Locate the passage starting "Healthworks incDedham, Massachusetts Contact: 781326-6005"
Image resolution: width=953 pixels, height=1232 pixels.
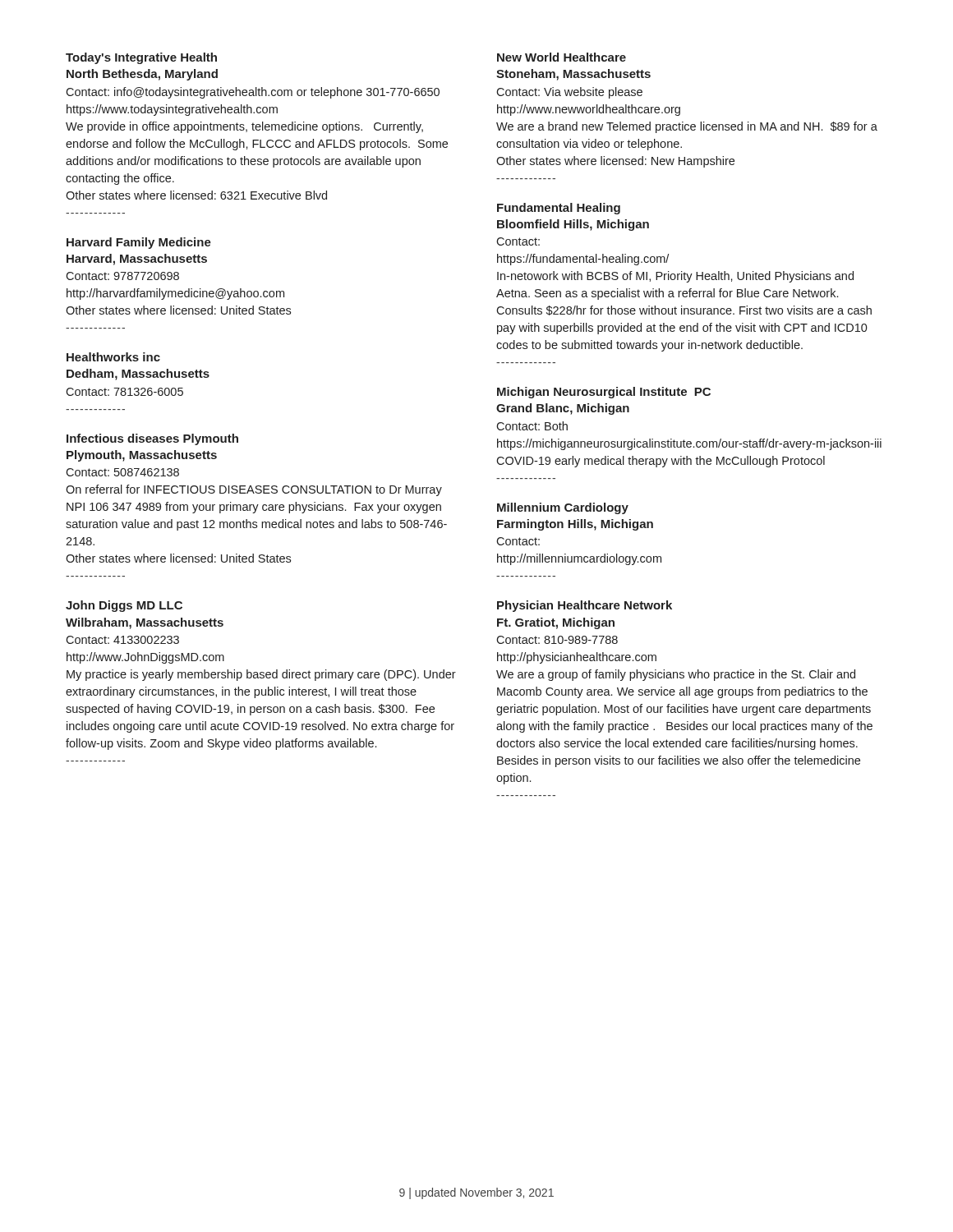pos(113,357)
